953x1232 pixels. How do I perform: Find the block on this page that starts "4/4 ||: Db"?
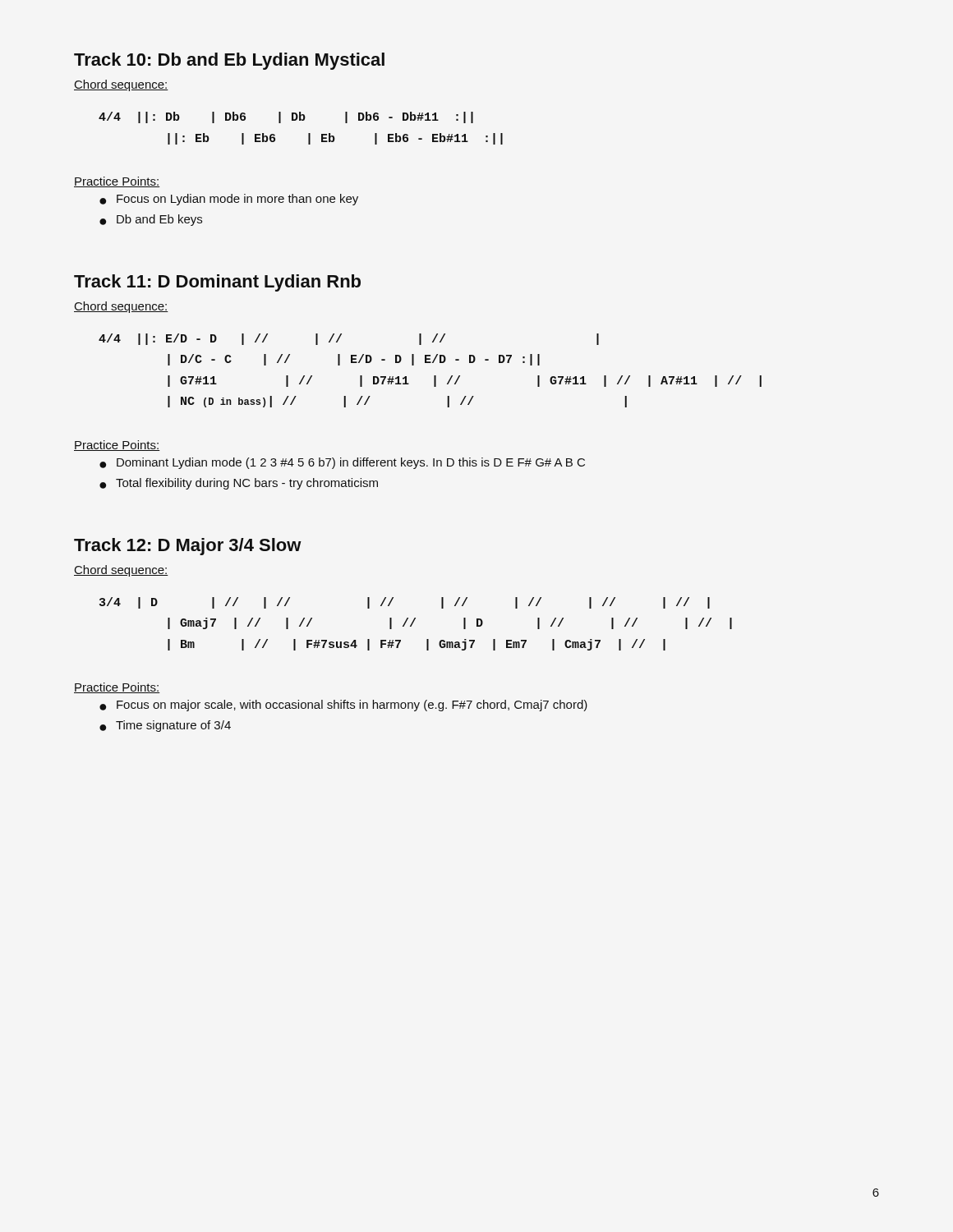coord(302,128)
